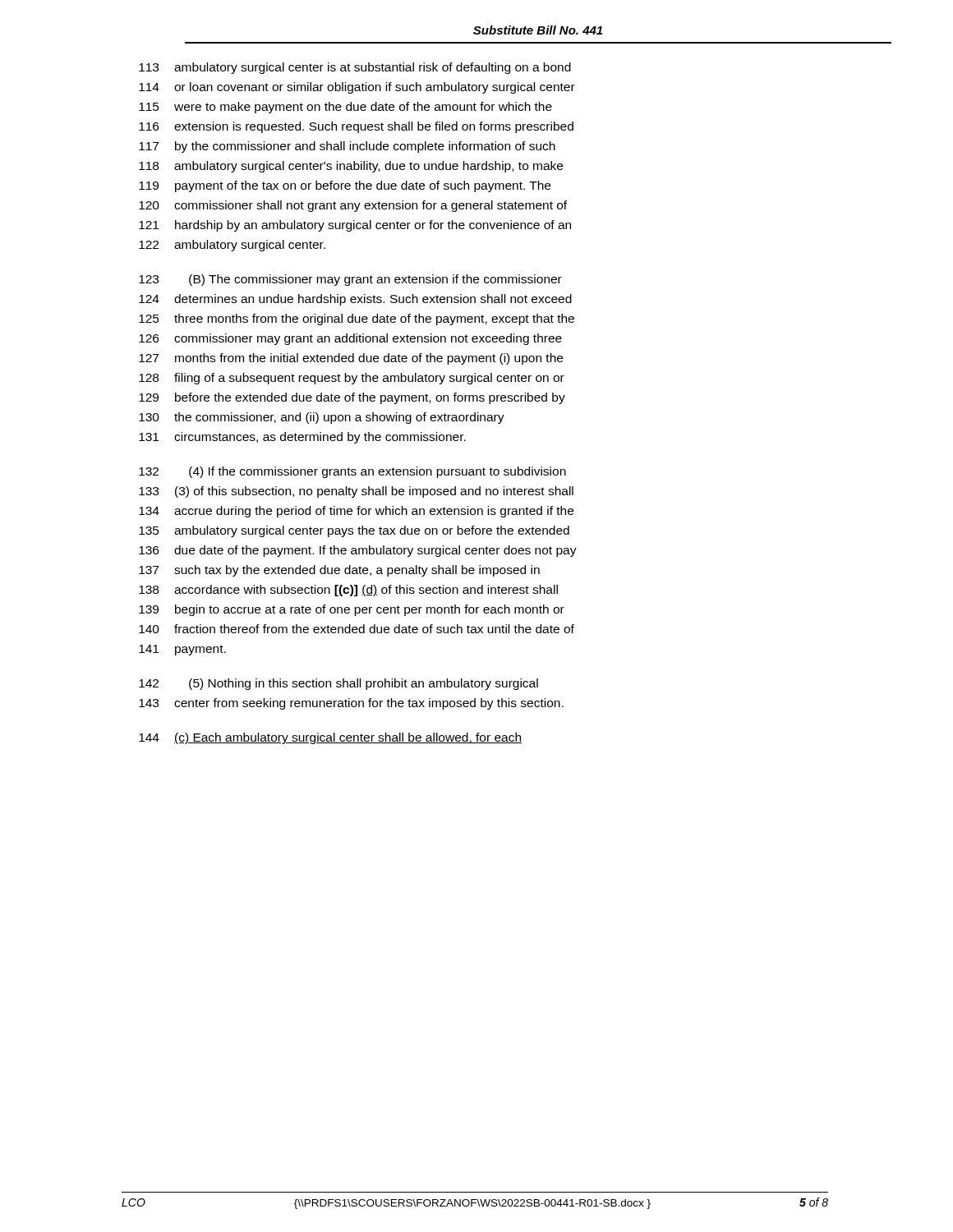Navigate to the region starting "113ambulatory surgical center is"
953x1232 pixels.
coord(475,156)
